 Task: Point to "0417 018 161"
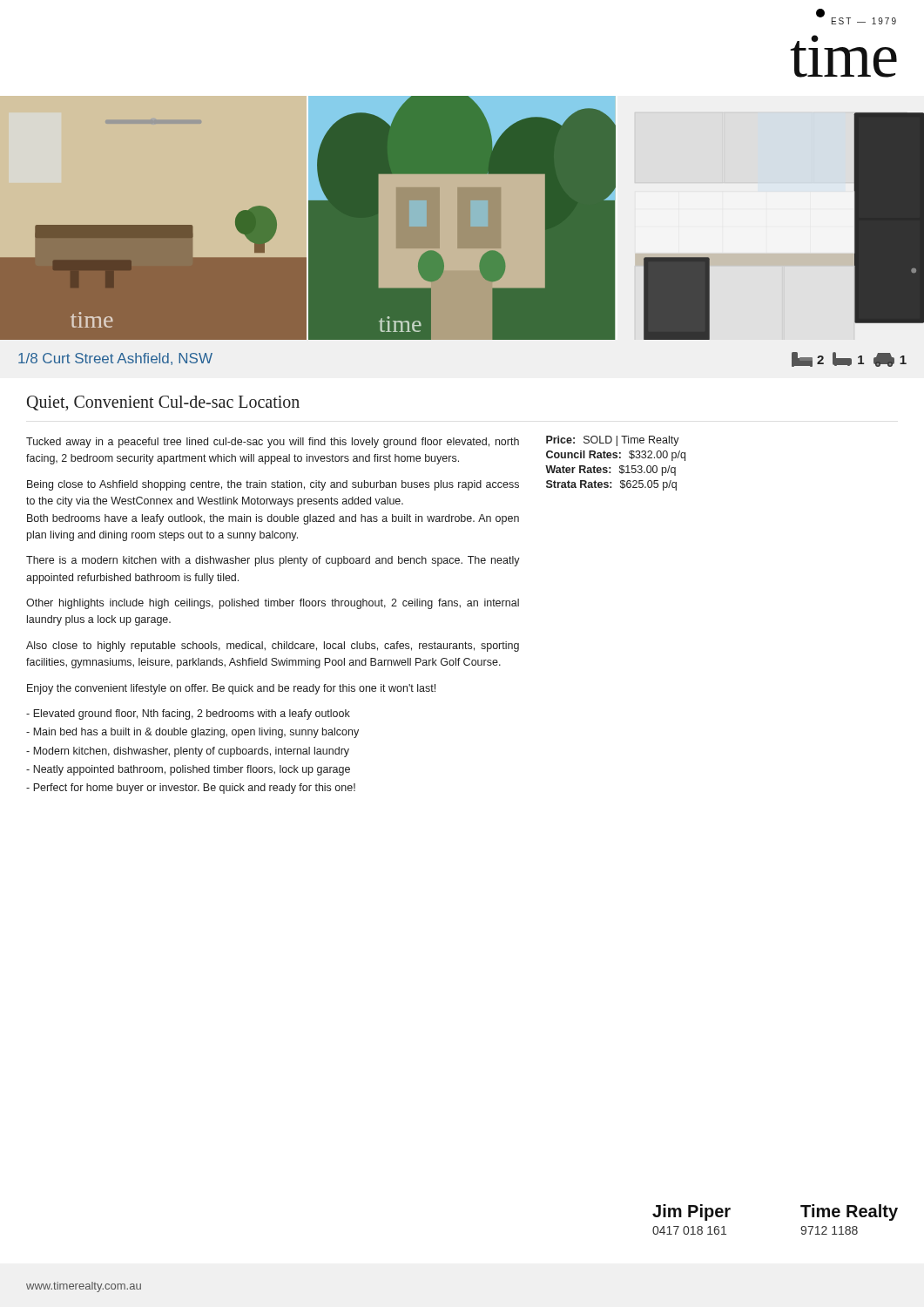(x=690, y=1230)
